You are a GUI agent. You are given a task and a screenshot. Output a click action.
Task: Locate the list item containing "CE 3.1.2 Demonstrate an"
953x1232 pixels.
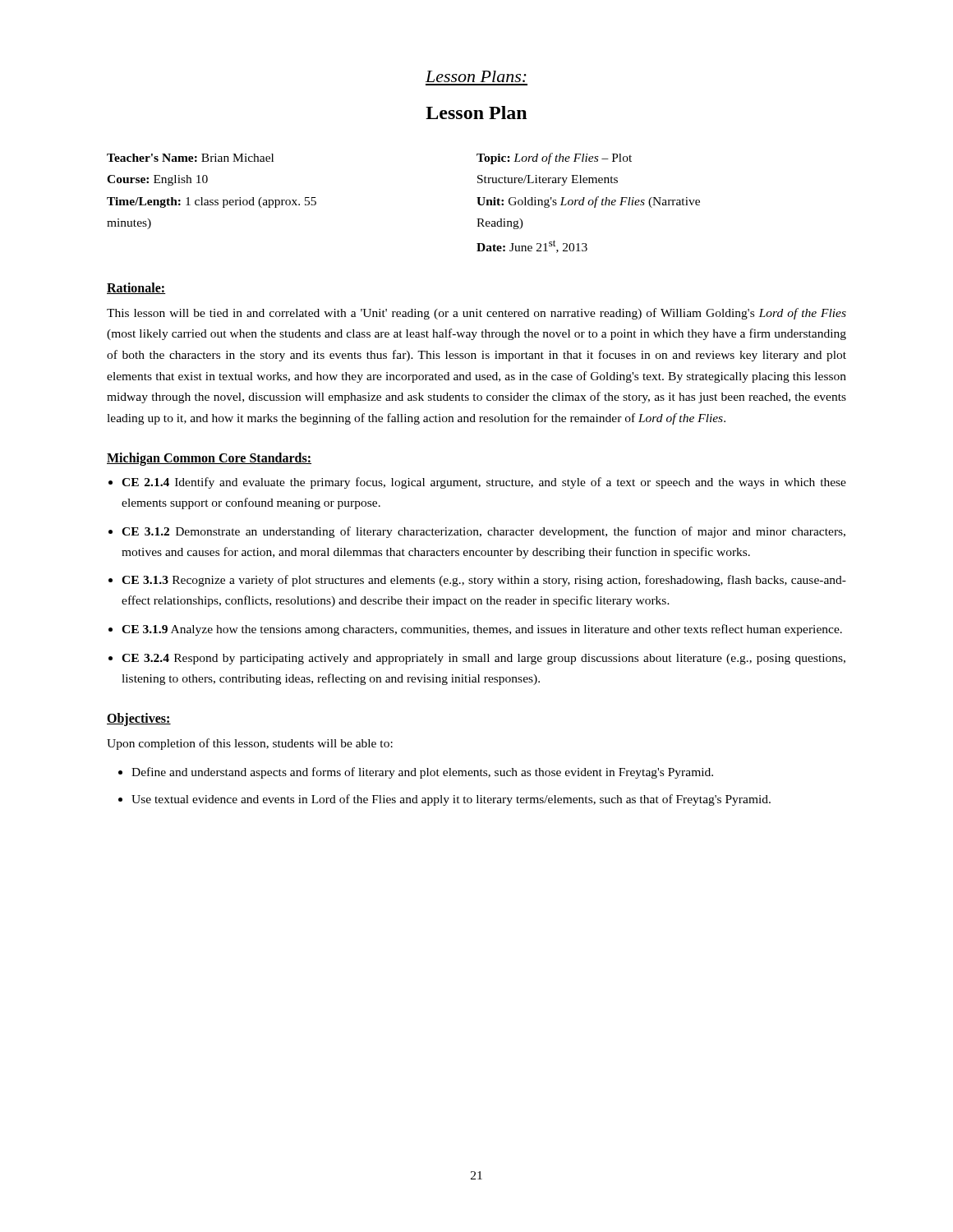point(484,541)
